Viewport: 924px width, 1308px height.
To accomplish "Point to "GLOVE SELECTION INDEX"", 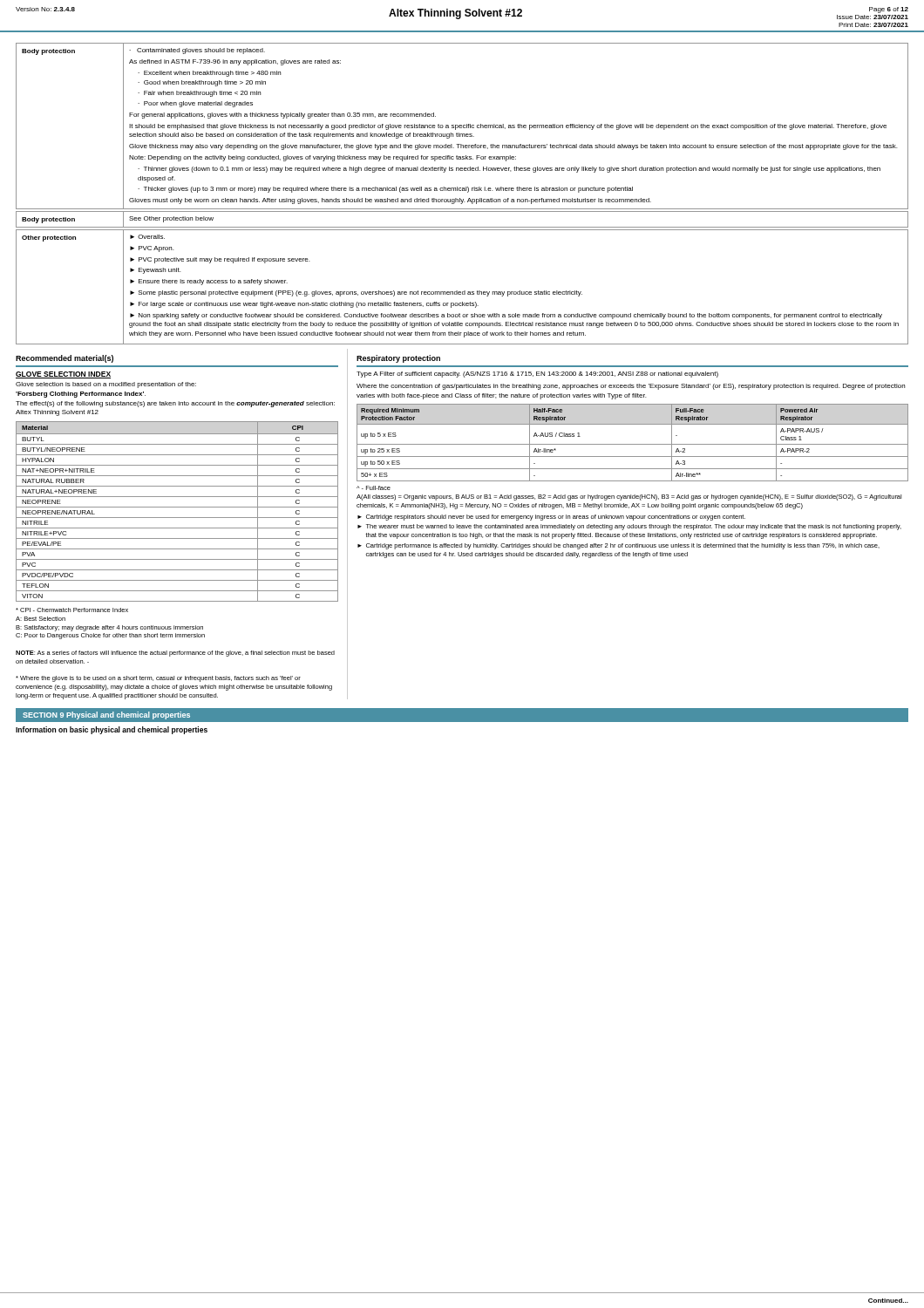I will (63, 374).
